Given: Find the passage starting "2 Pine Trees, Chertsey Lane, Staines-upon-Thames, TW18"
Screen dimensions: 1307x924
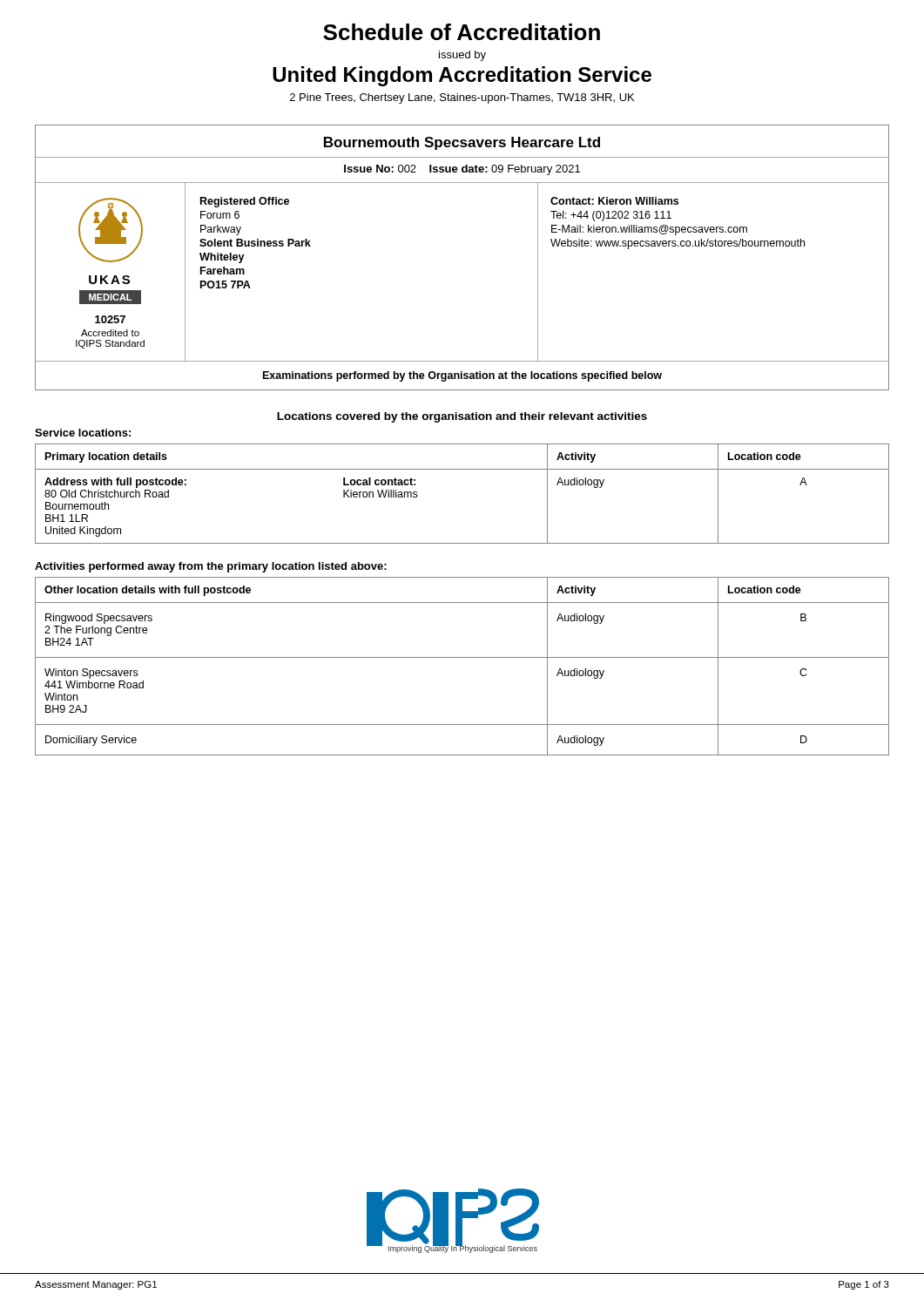Looking at the screenshot, I should click(x=462, y=97).
